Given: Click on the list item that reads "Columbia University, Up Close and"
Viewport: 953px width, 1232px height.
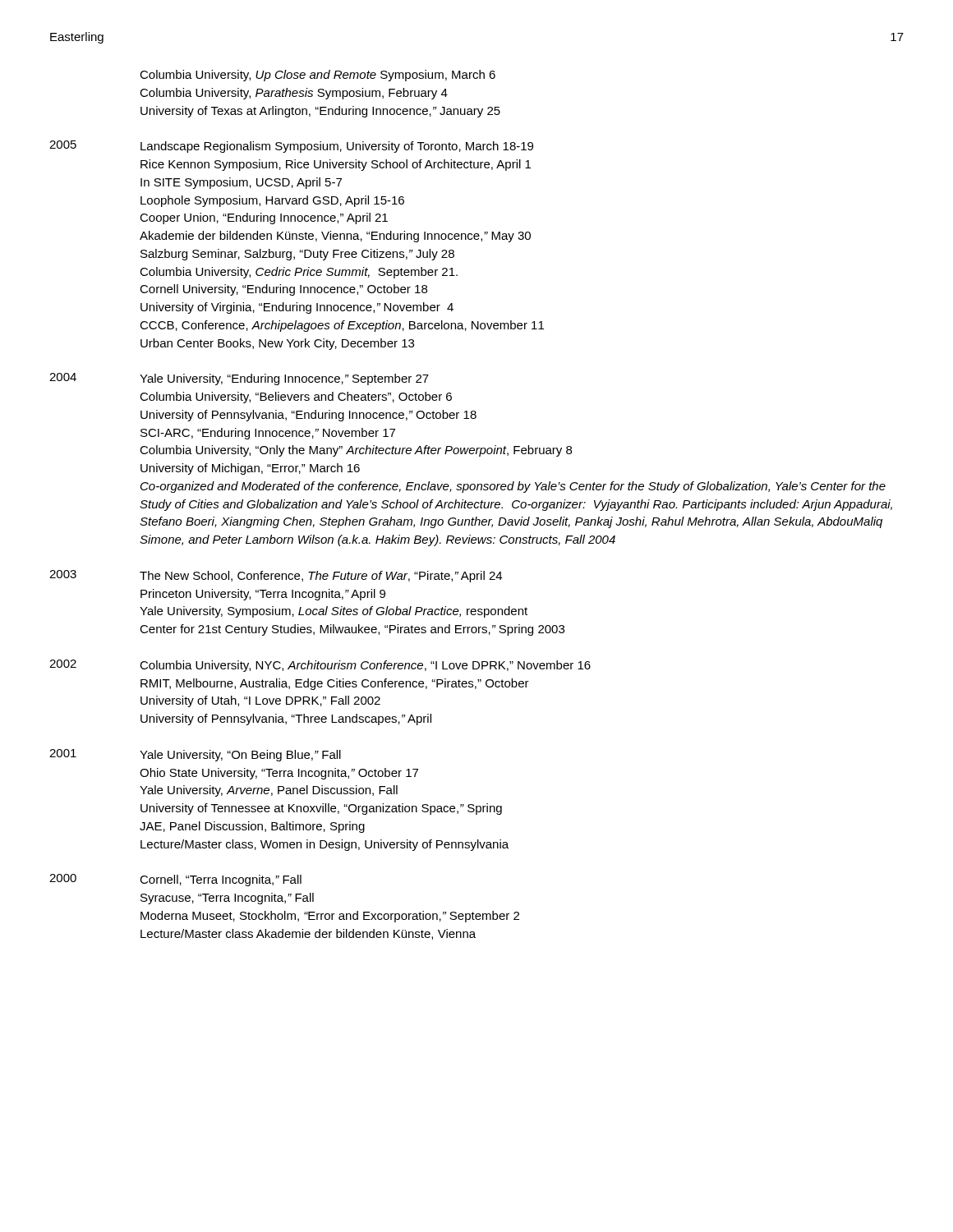Looking at the screenshot, I should point(320,92).
